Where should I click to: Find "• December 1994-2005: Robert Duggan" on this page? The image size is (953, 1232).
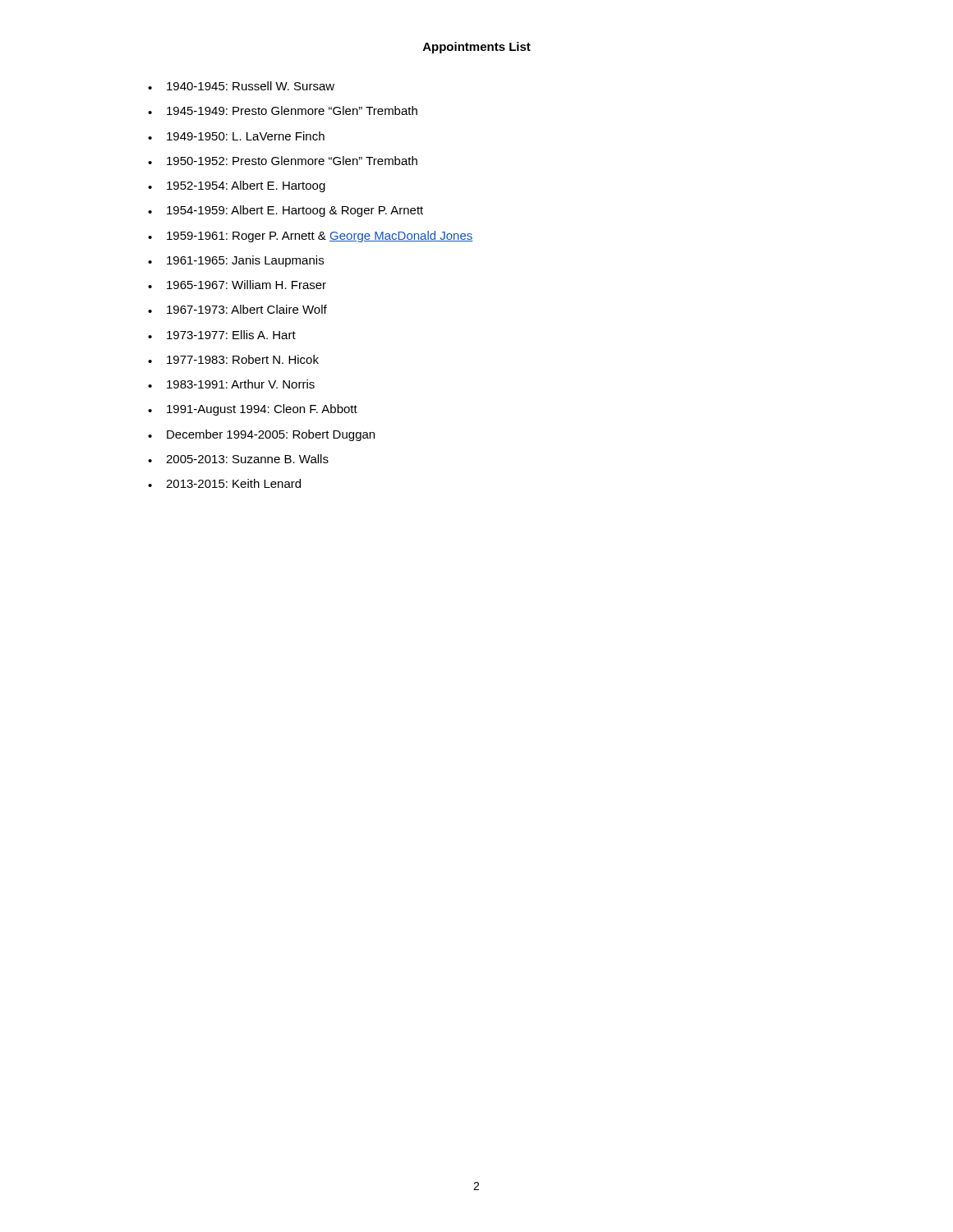point(262,435)
